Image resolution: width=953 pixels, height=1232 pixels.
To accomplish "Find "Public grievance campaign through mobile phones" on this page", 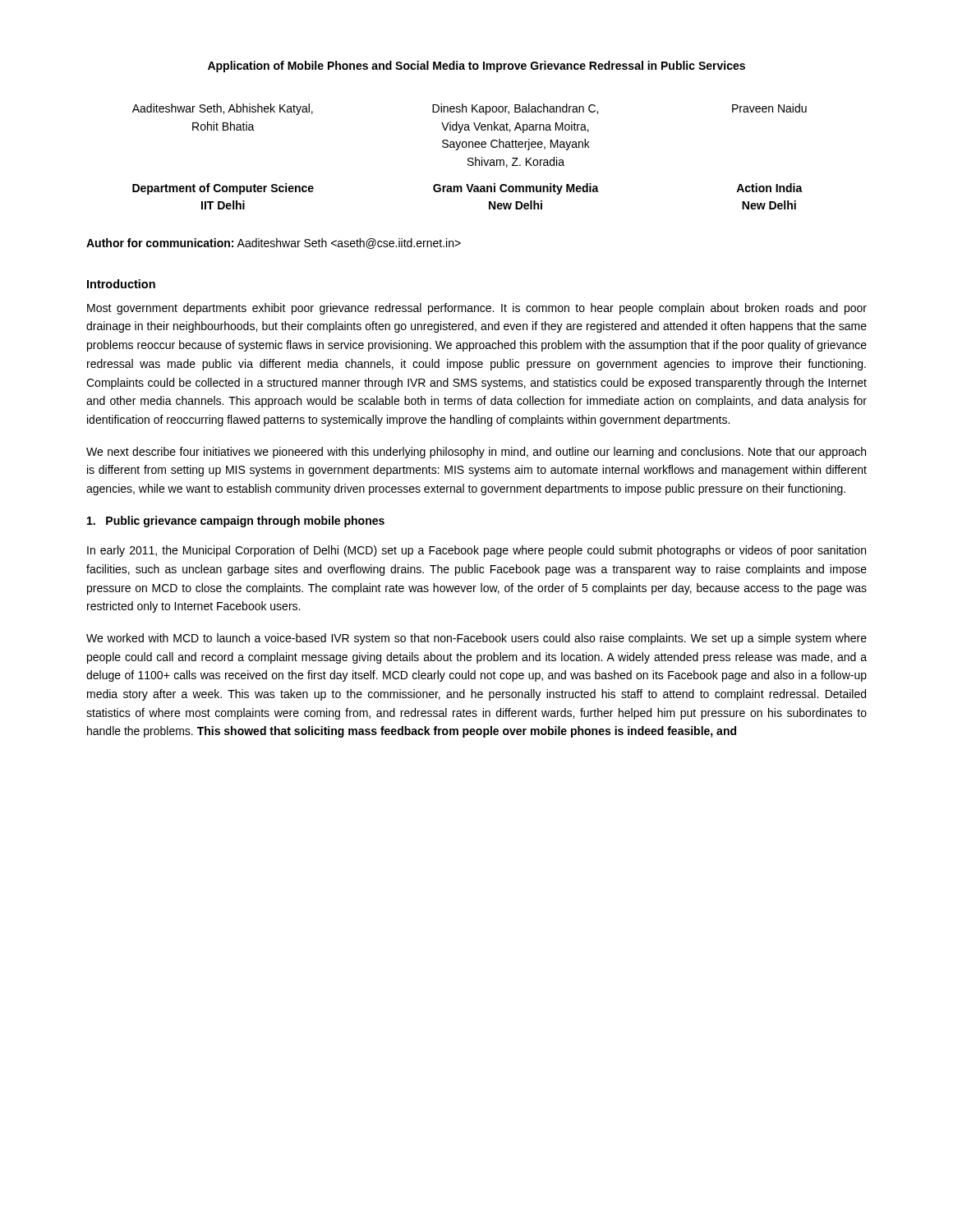I will coord(235,520).
